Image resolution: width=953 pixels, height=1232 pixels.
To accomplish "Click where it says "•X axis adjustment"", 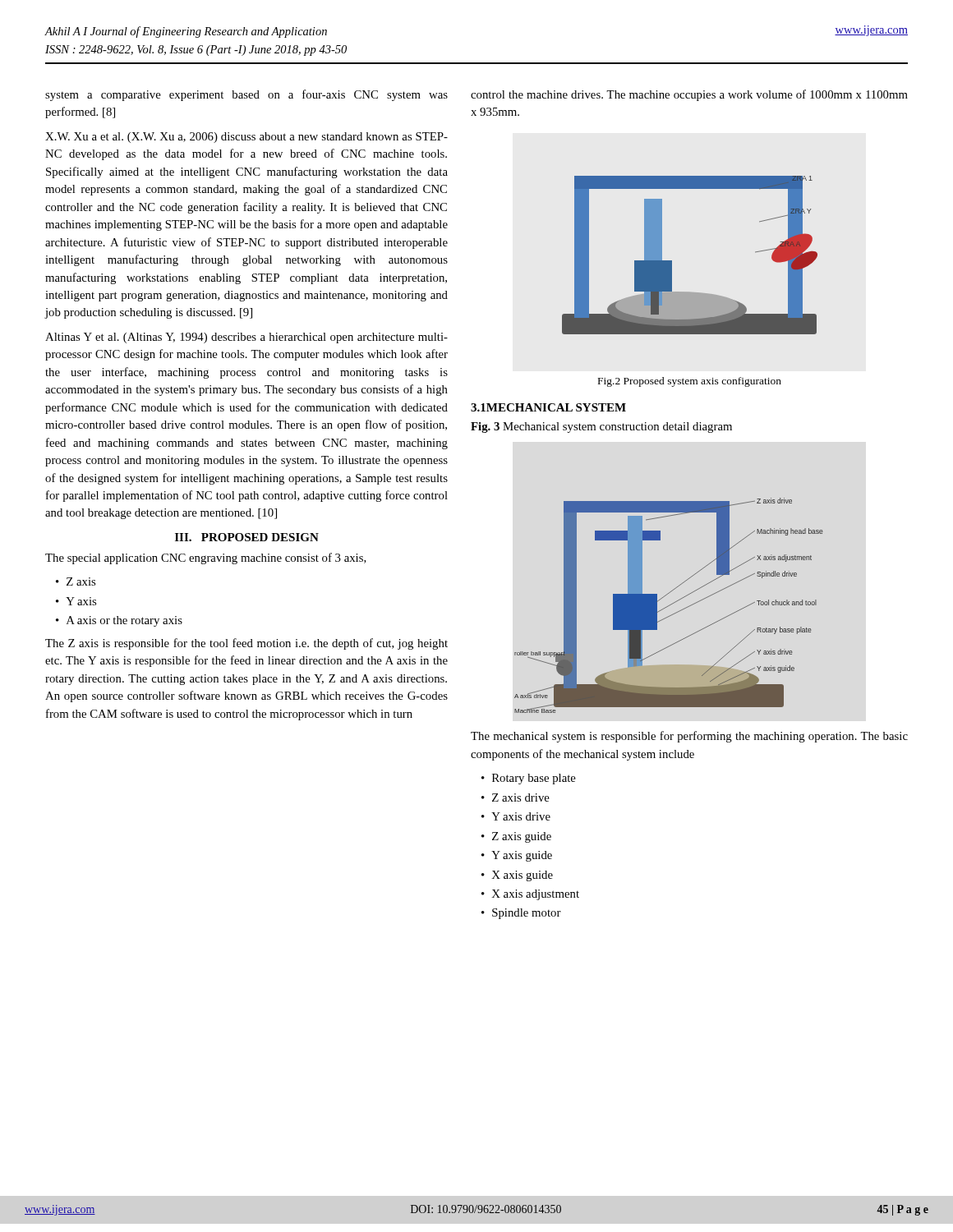I will point(530,894).
